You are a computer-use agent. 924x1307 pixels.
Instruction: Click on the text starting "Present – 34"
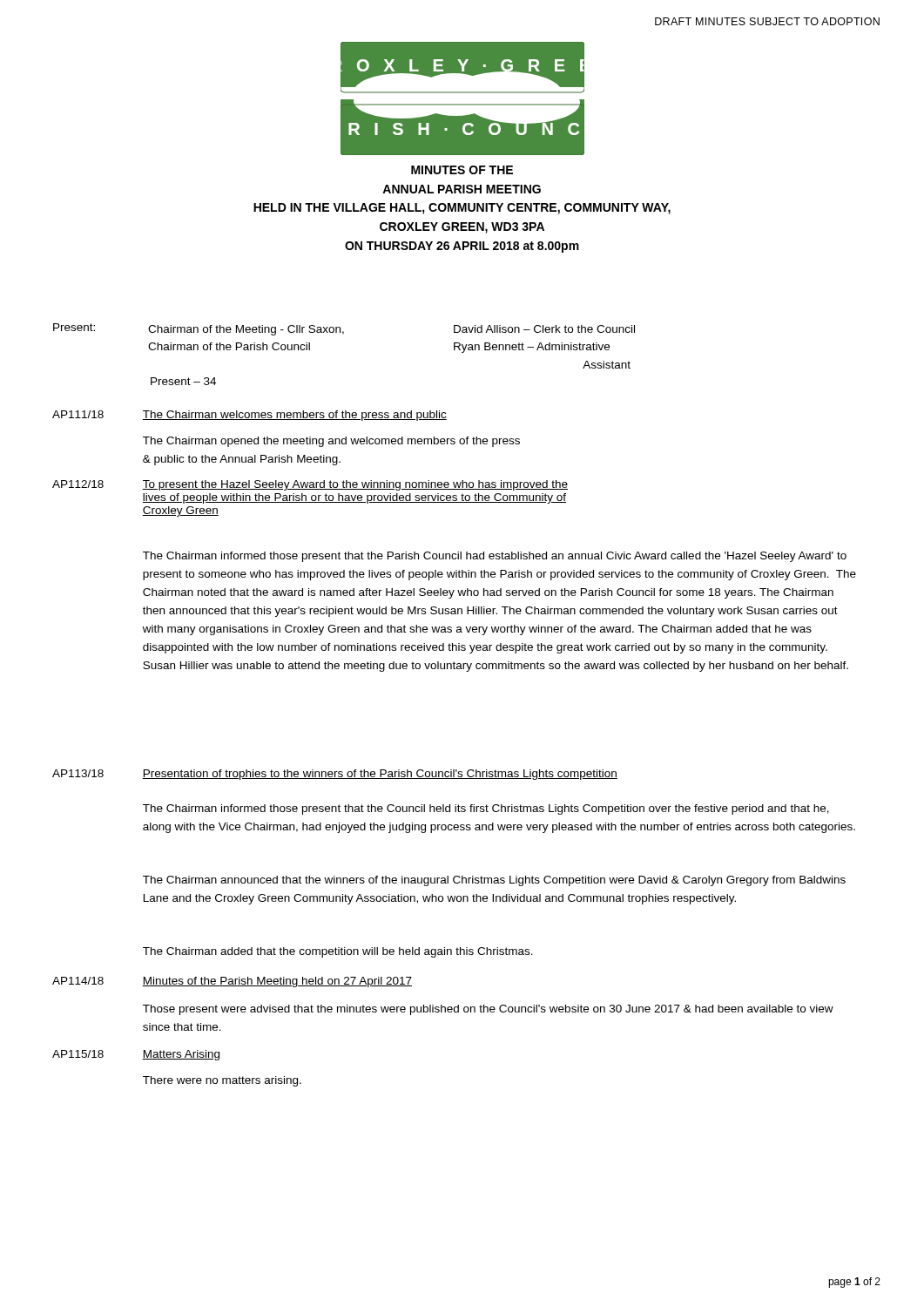pos(183,381)
